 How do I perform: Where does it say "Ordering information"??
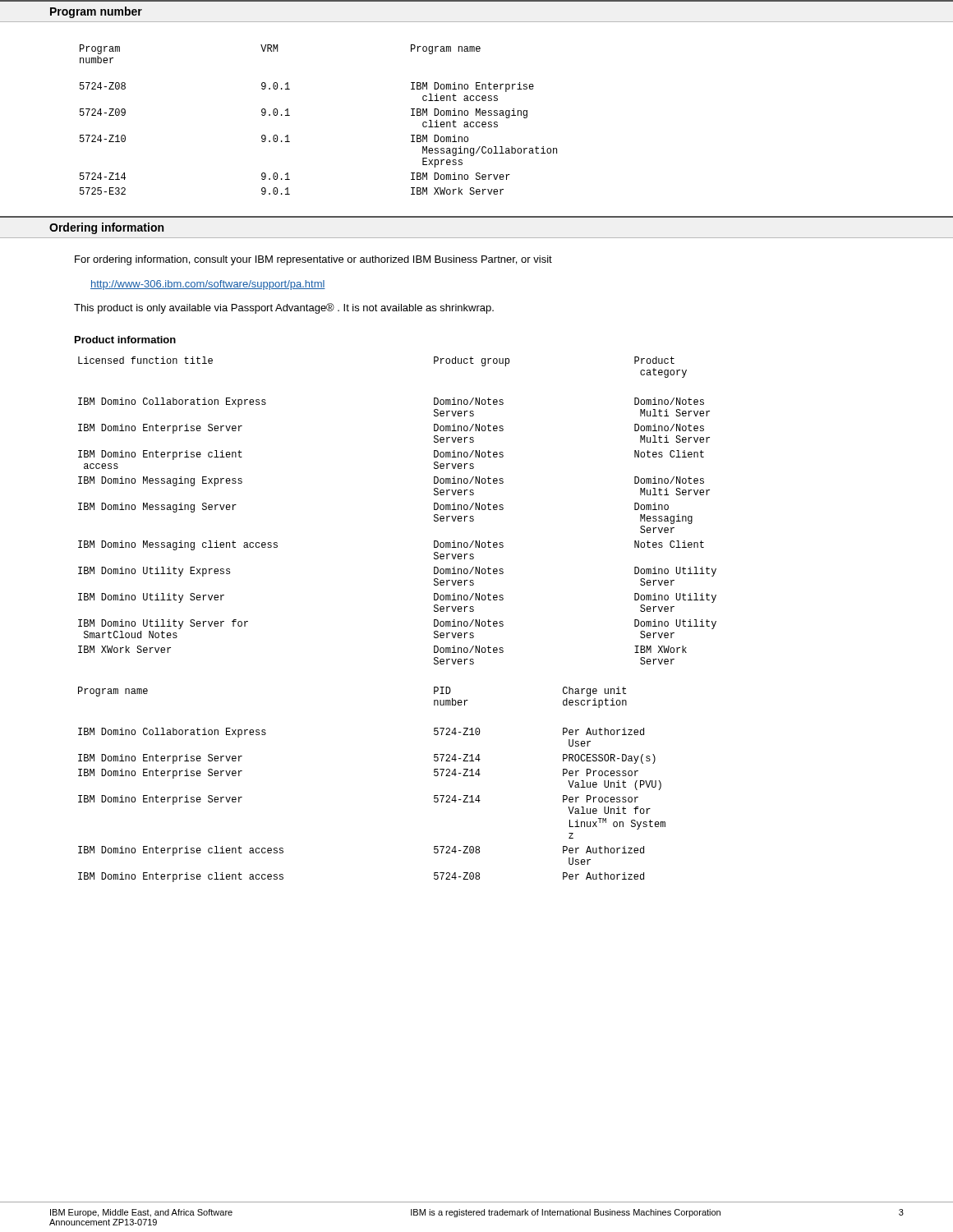(107, 227)
